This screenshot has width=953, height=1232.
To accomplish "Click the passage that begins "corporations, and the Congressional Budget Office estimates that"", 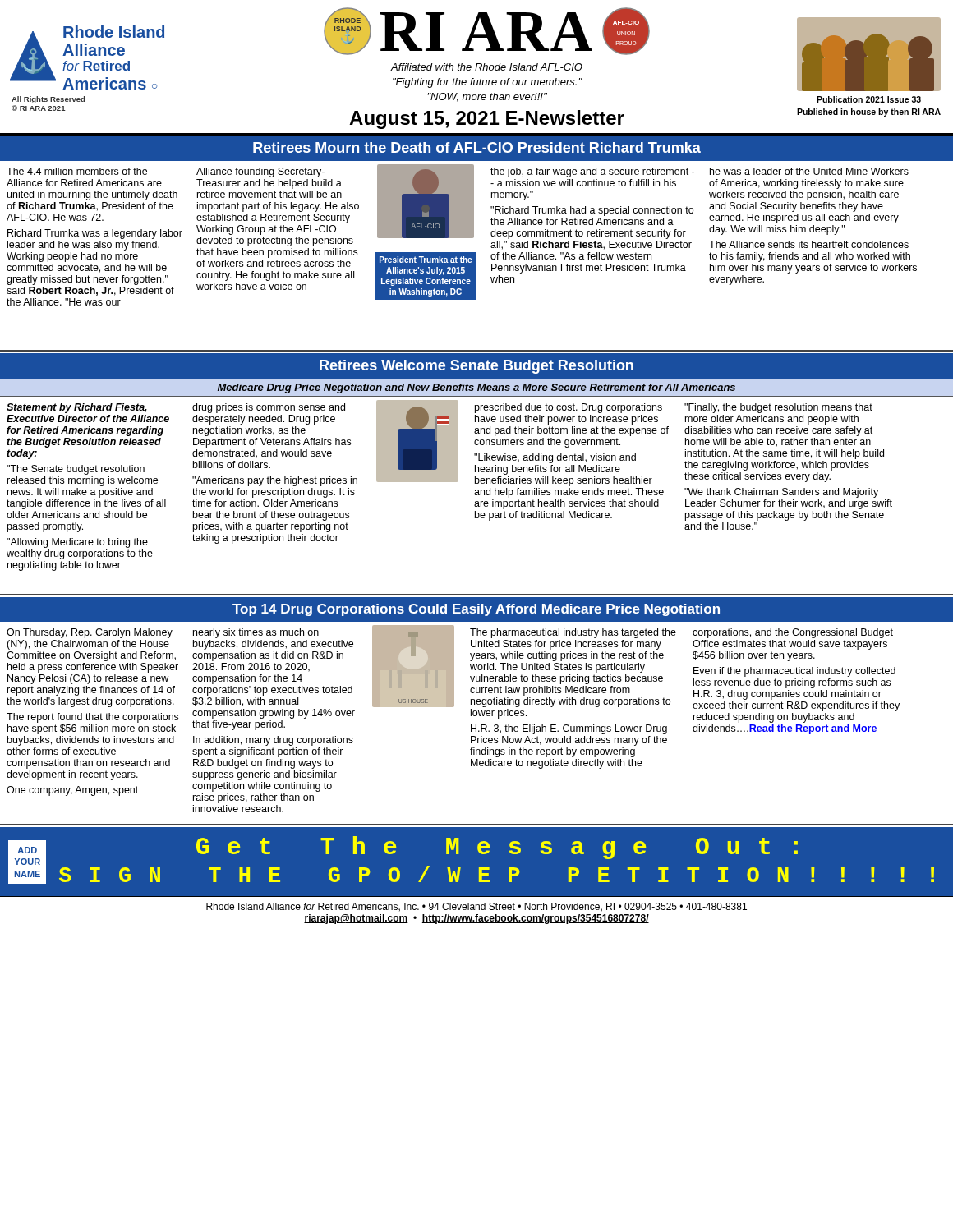I will tap(797, 681).
